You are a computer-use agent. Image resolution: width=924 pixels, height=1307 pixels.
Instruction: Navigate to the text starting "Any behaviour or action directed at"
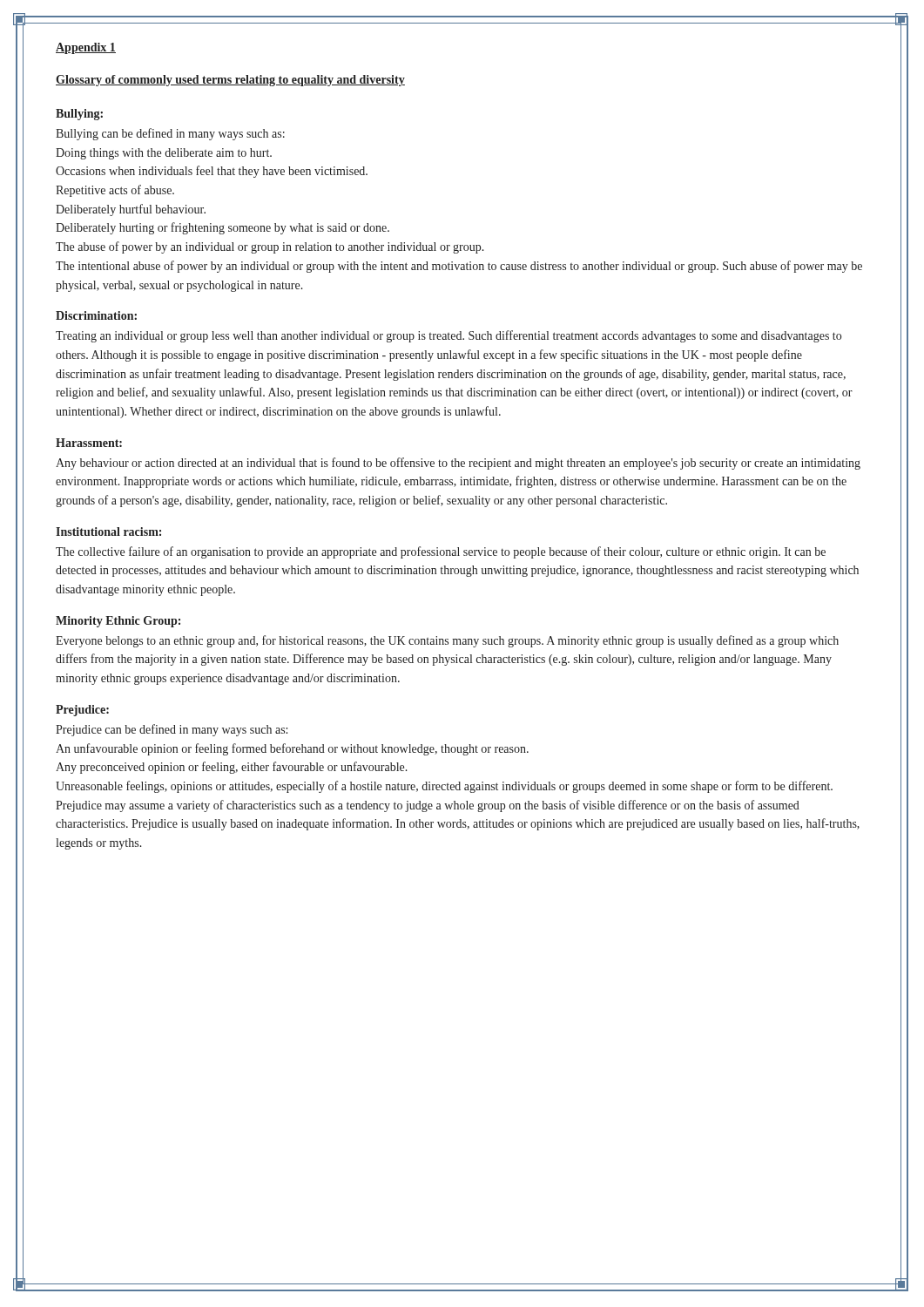(x=458, y=482)
